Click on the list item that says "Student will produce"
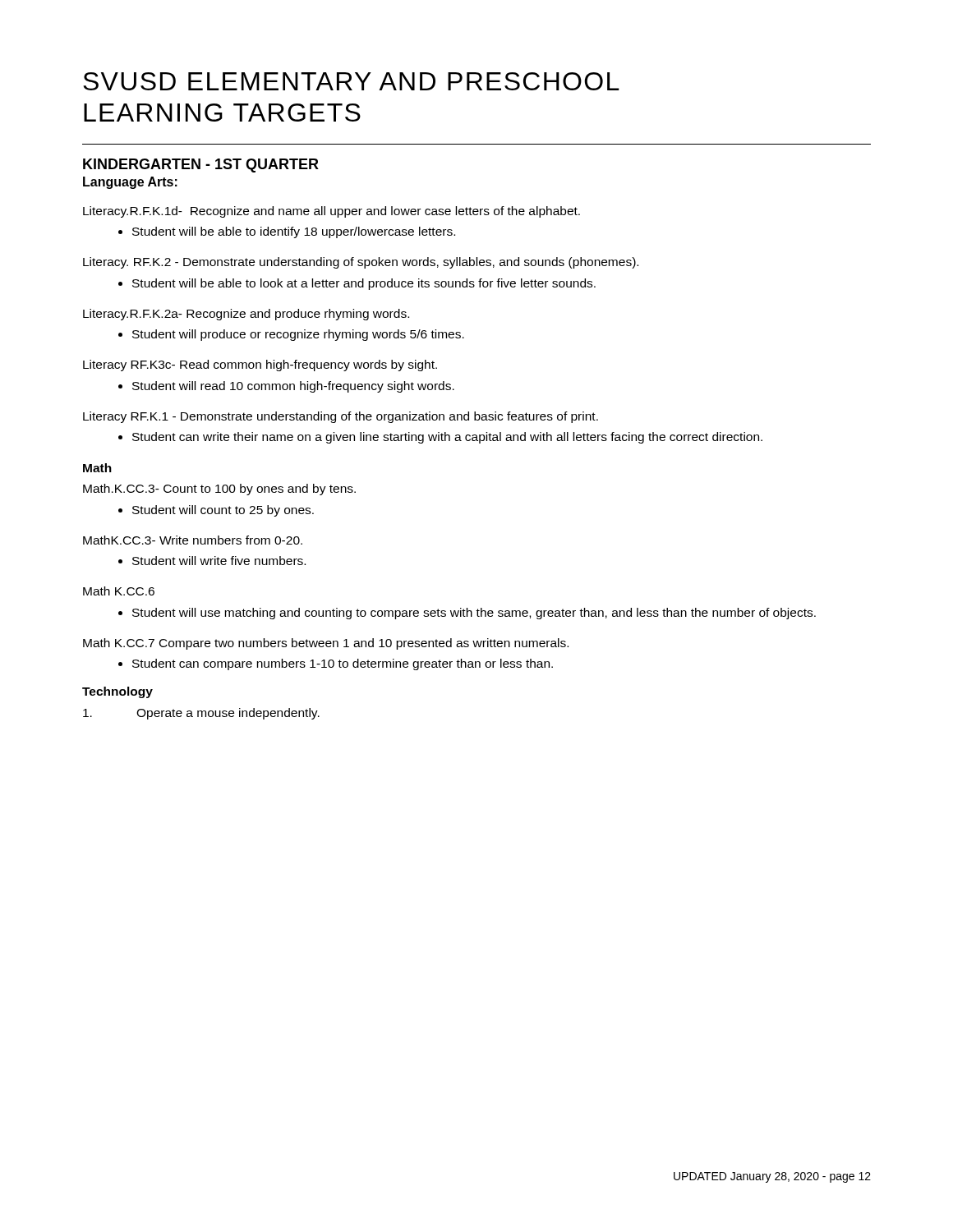Screen dimensions: 1232x953 (x=298, y=334)
